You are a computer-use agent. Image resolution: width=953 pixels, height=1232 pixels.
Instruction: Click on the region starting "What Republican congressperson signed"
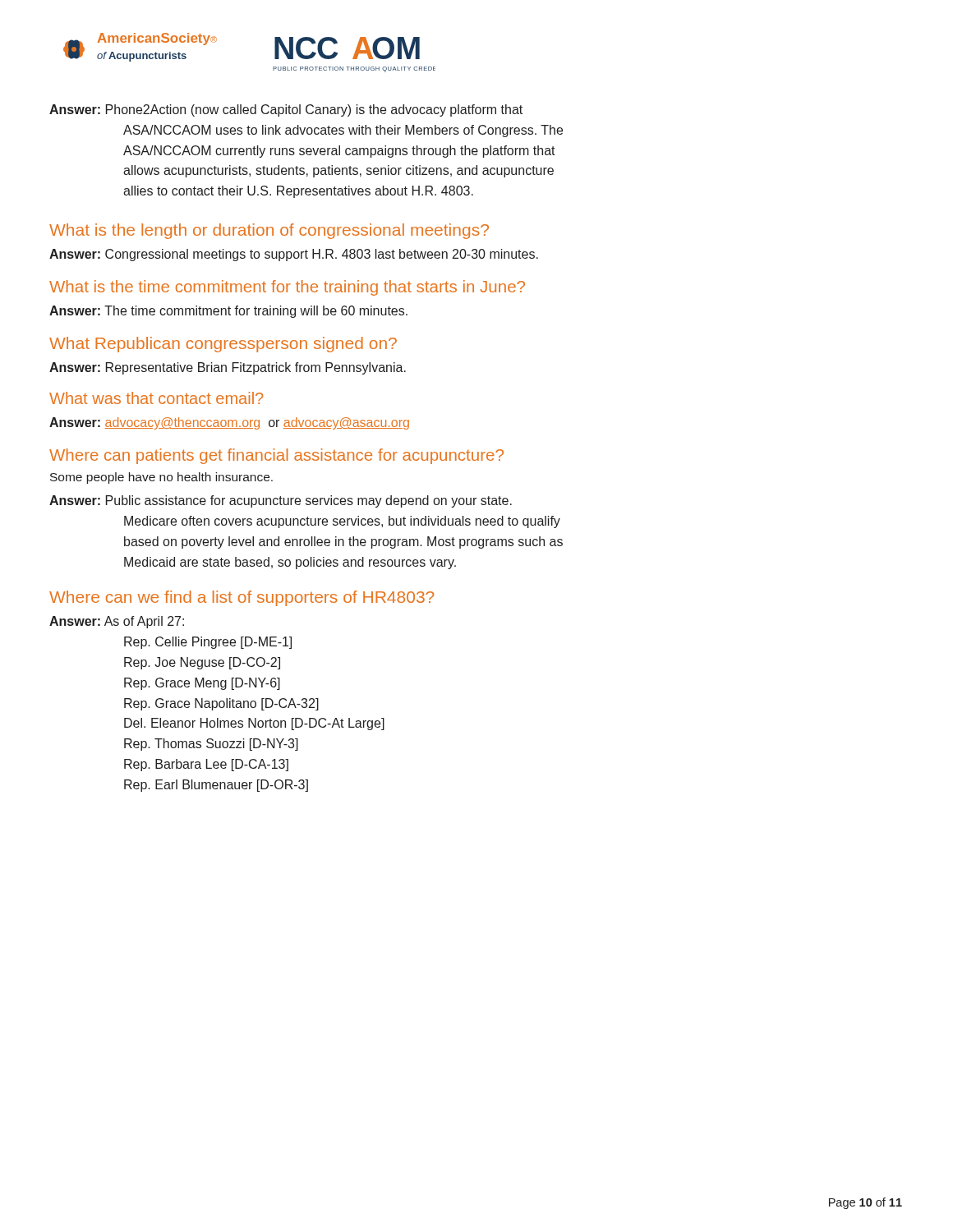[223, 343]
